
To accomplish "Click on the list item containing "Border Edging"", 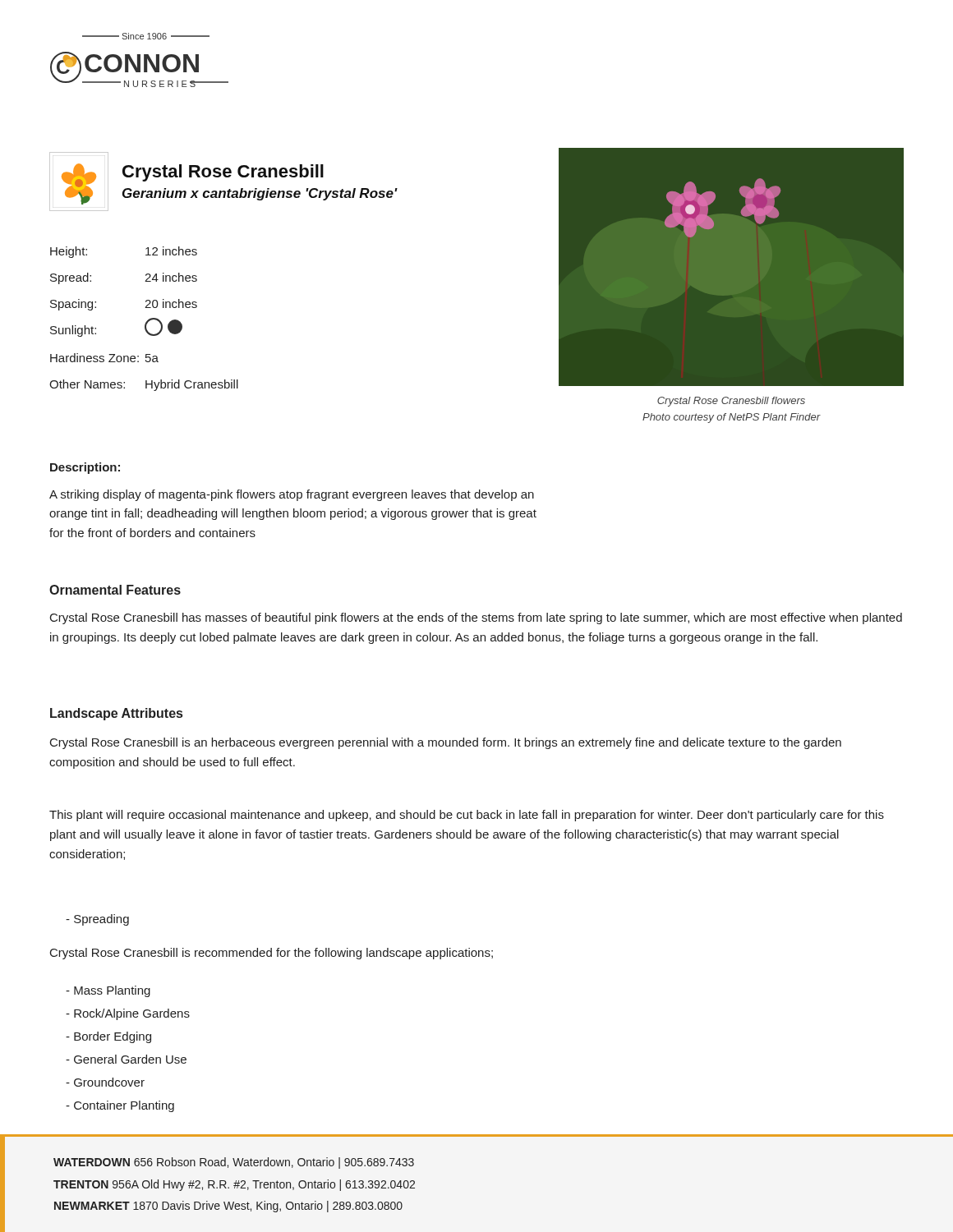I will tap(109, 1036).
